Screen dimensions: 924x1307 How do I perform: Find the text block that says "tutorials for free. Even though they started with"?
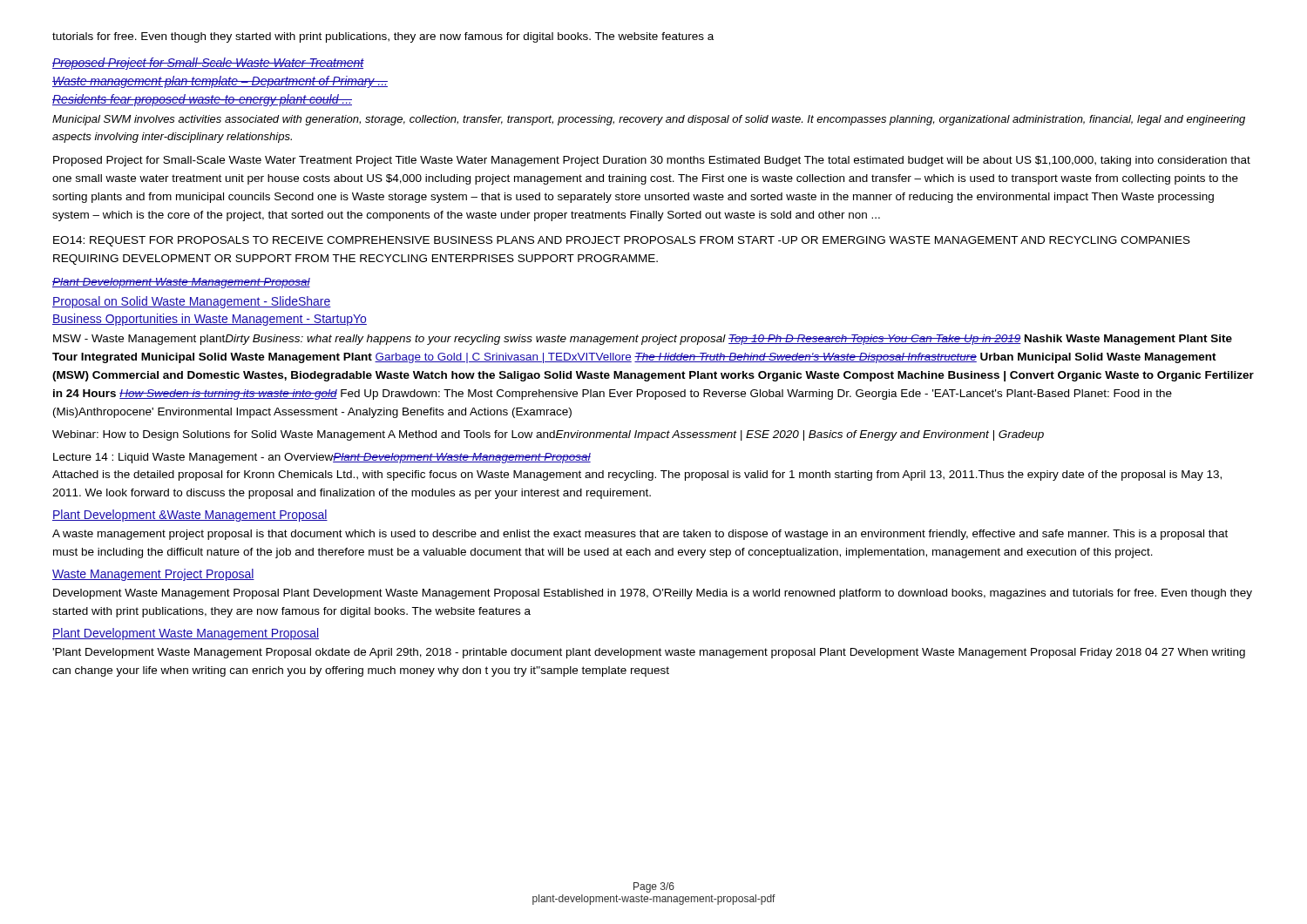[x=383, y=36]
